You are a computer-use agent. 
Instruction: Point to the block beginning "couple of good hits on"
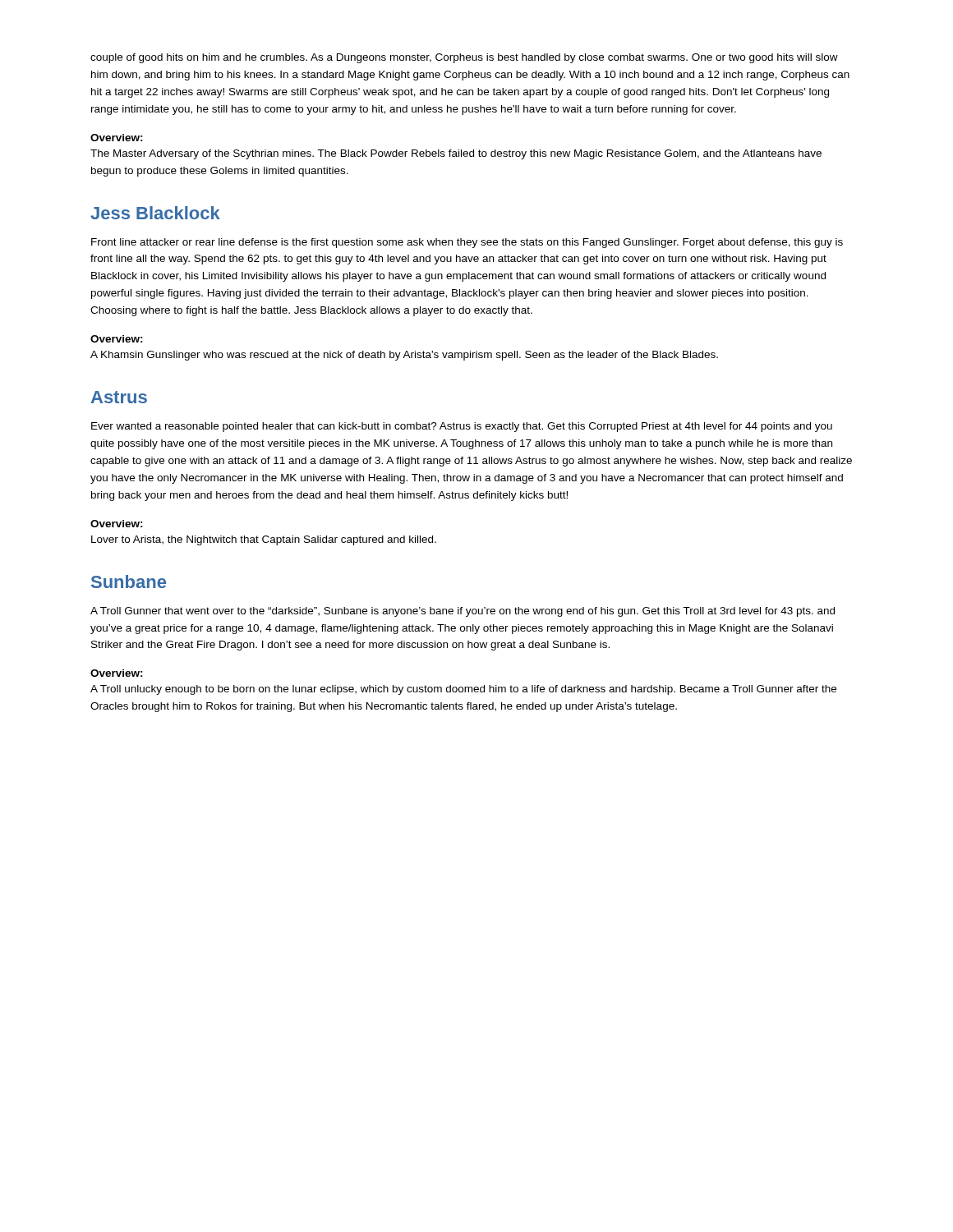[x=470, y=83]
